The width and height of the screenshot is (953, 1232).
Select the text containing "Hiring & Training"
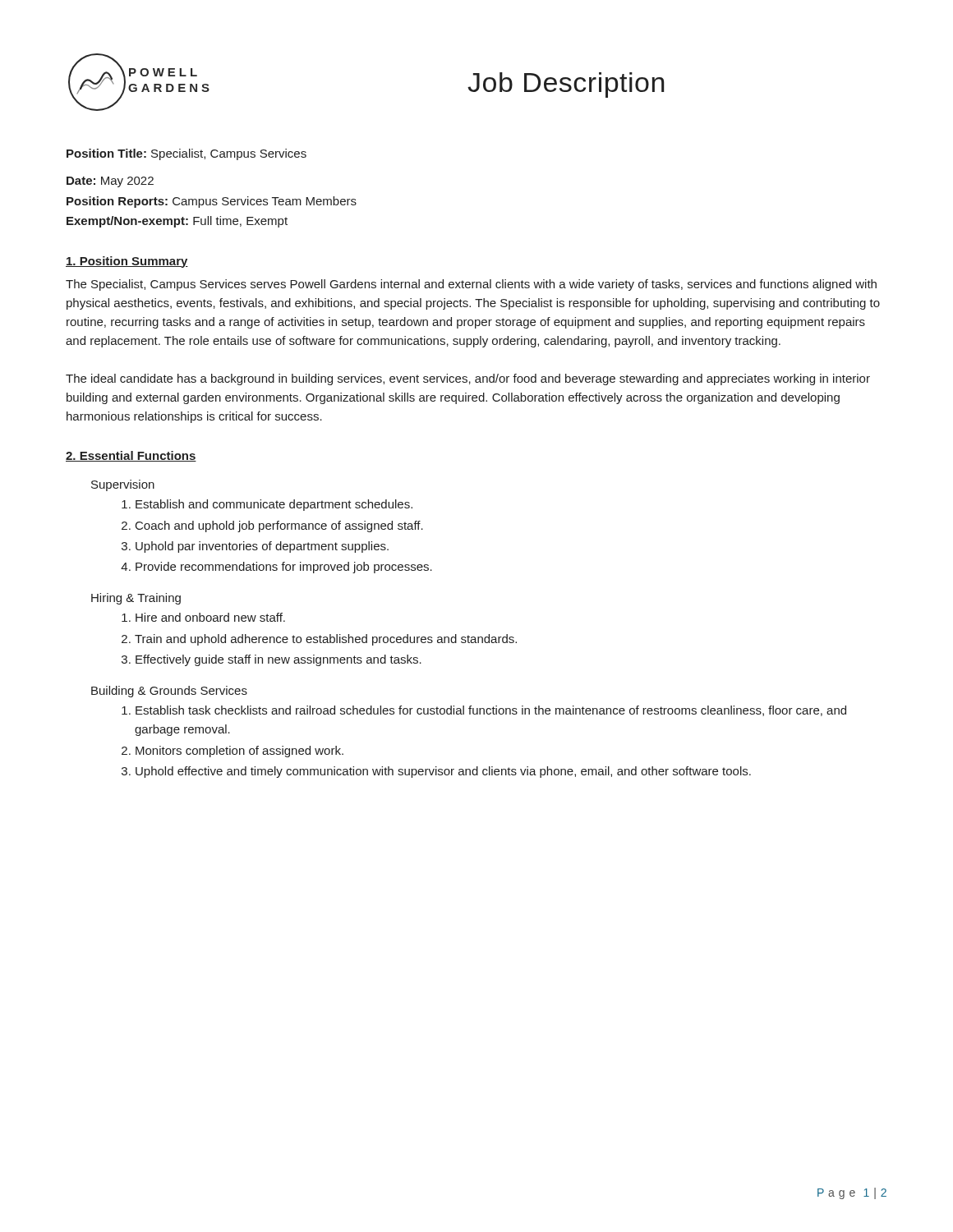(x=136, y=598)
